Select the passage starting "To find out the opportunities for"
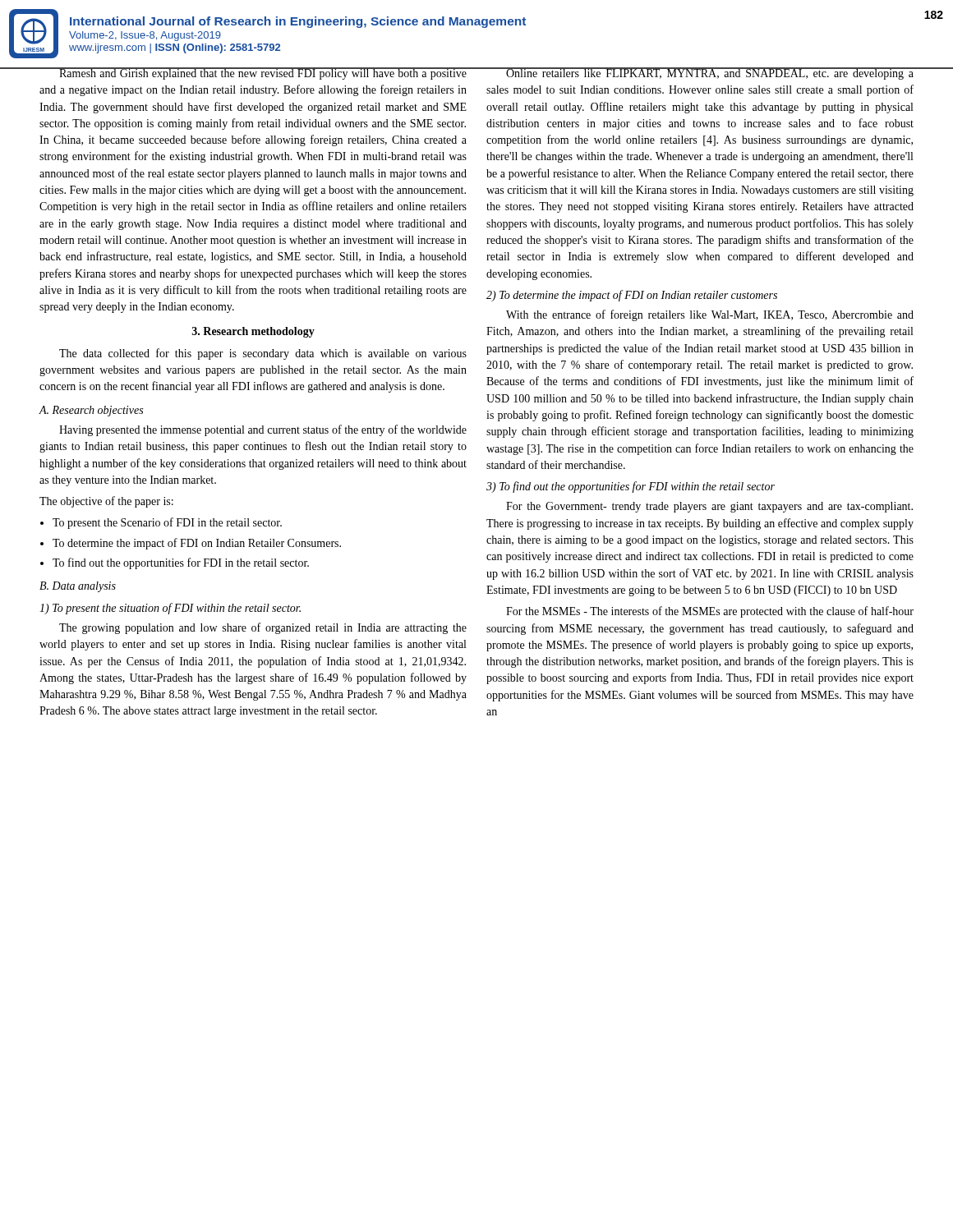This screenshot has width=953, height=1232. (260, 564)
